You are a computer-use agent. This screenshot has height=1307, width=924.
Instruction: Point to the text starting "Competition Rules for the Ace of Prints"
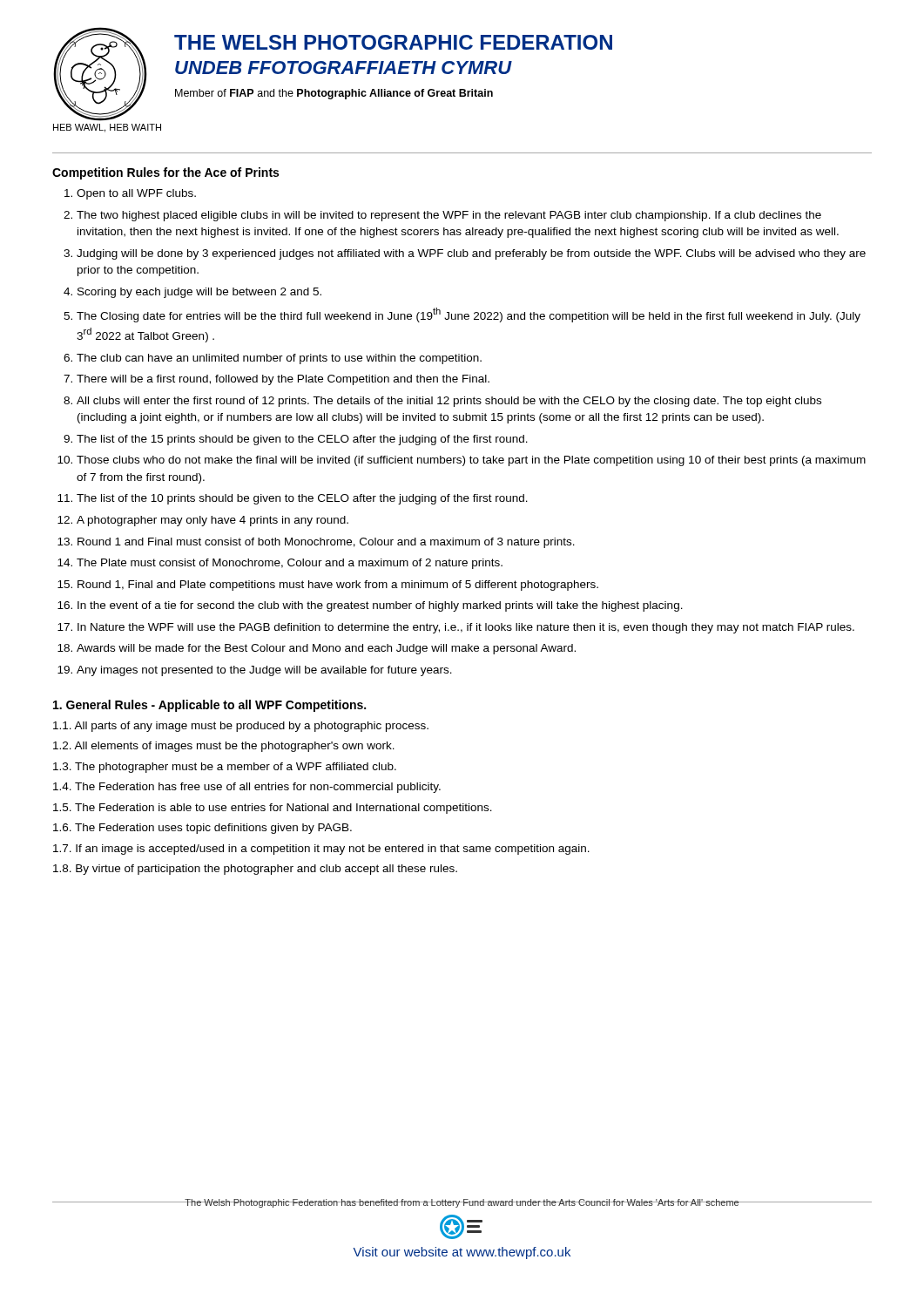pos(166,173)
